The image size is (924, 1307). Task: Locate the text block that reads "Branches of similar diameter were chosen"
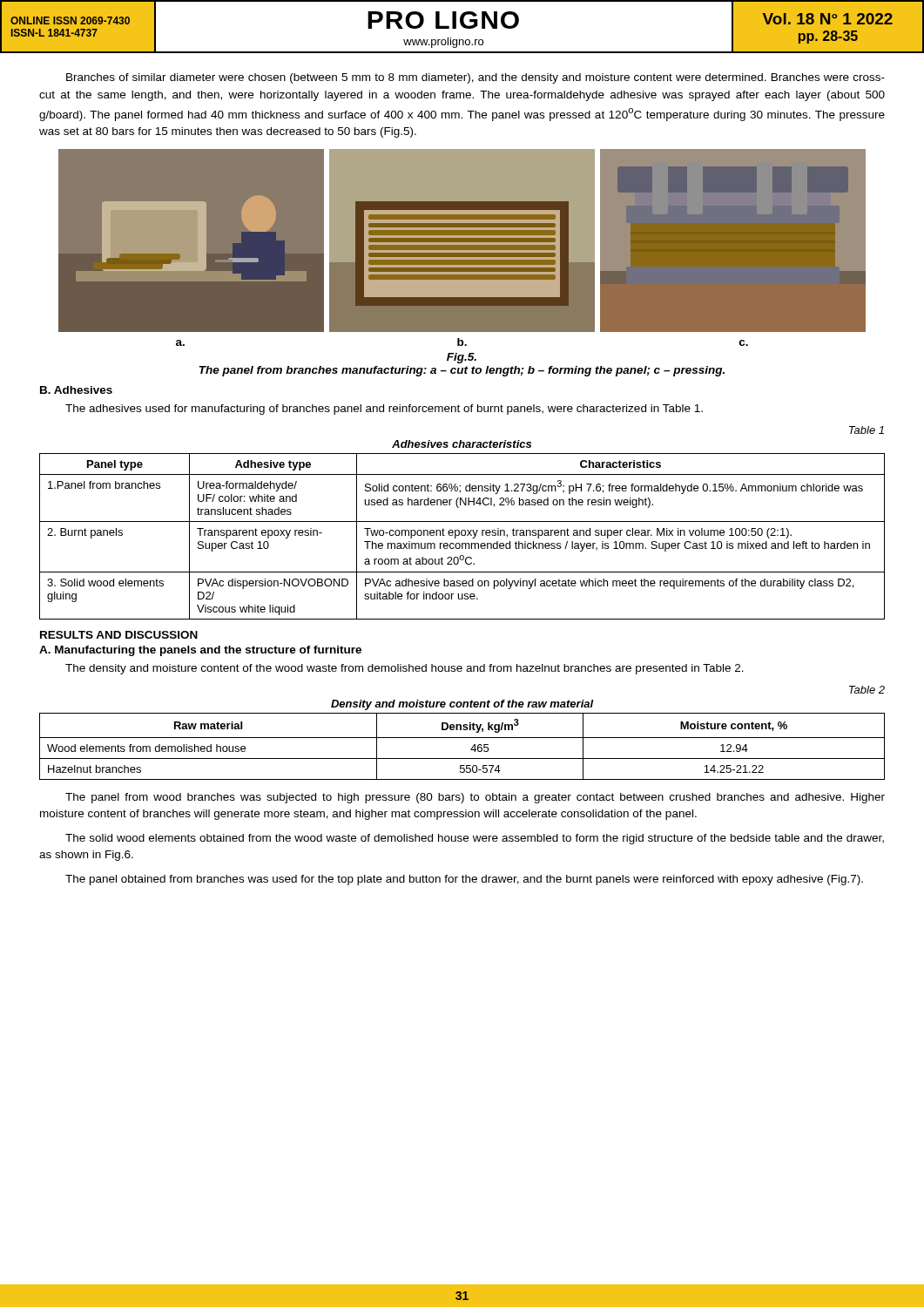[x=462, y=104]
